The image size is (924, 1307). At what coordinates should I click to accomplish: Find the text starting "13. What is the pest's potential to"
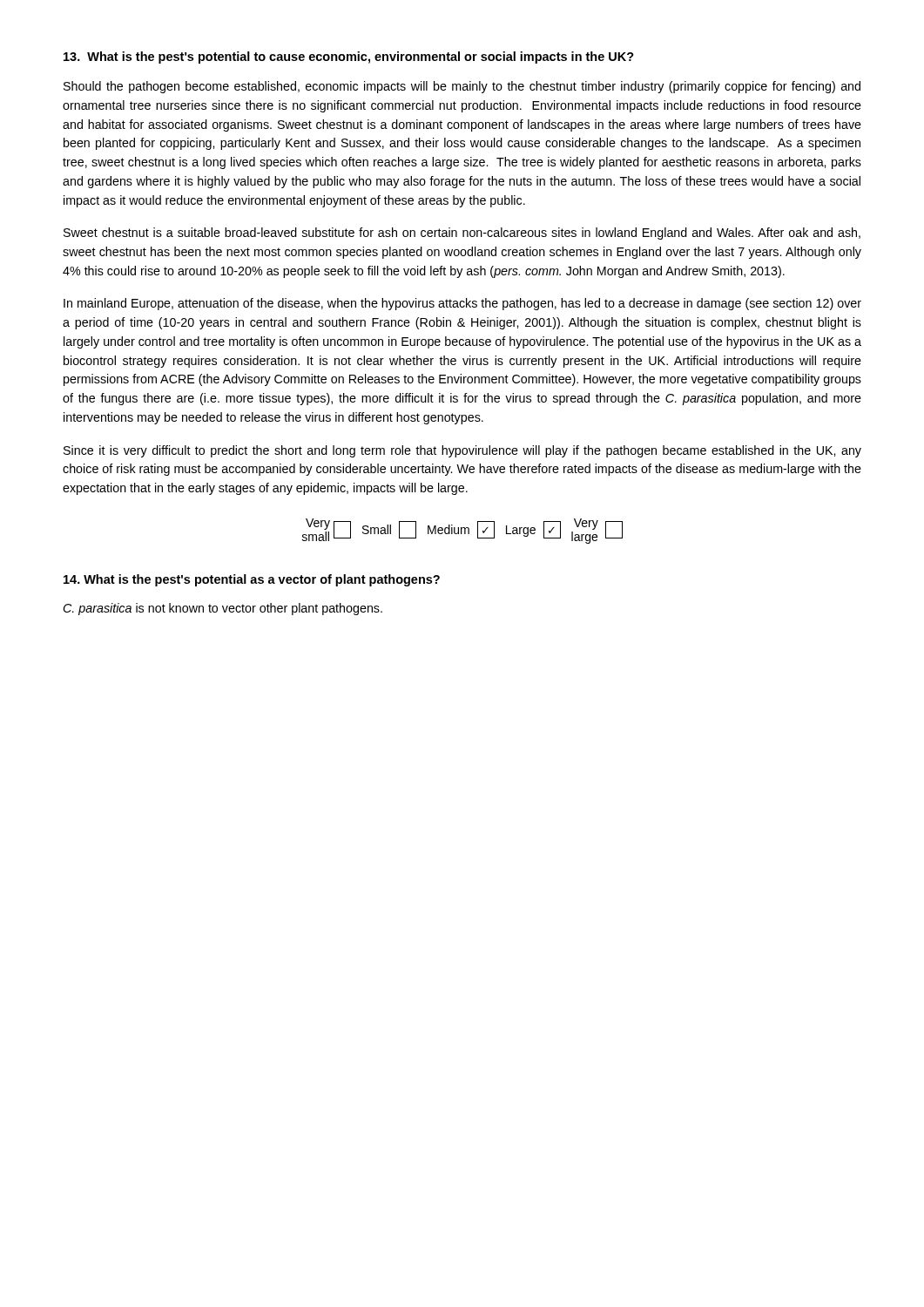(348, 57)
